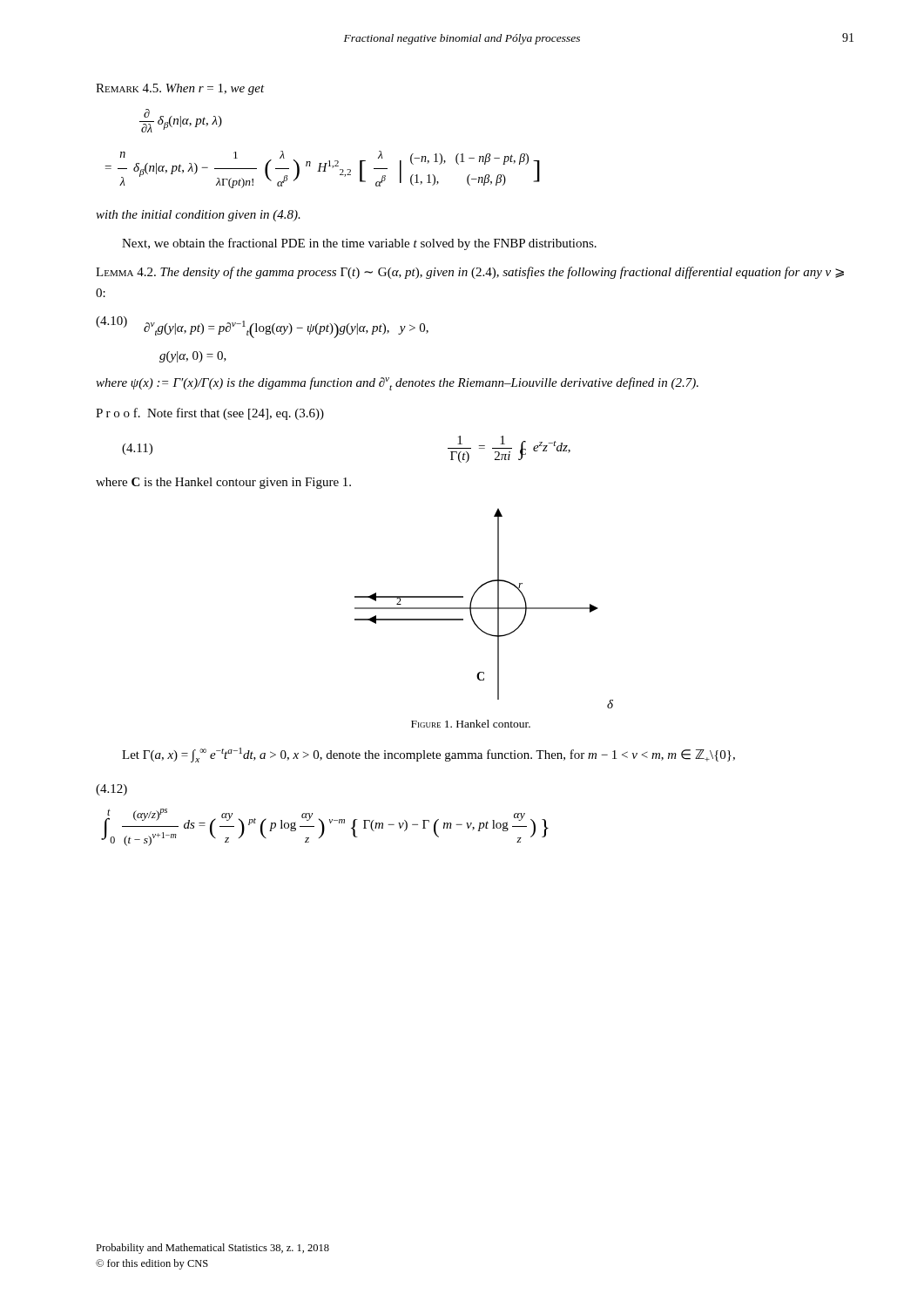Locate the illustration
The height and width of the screenshot is (1307, 924).
click(x=471, y=610)
